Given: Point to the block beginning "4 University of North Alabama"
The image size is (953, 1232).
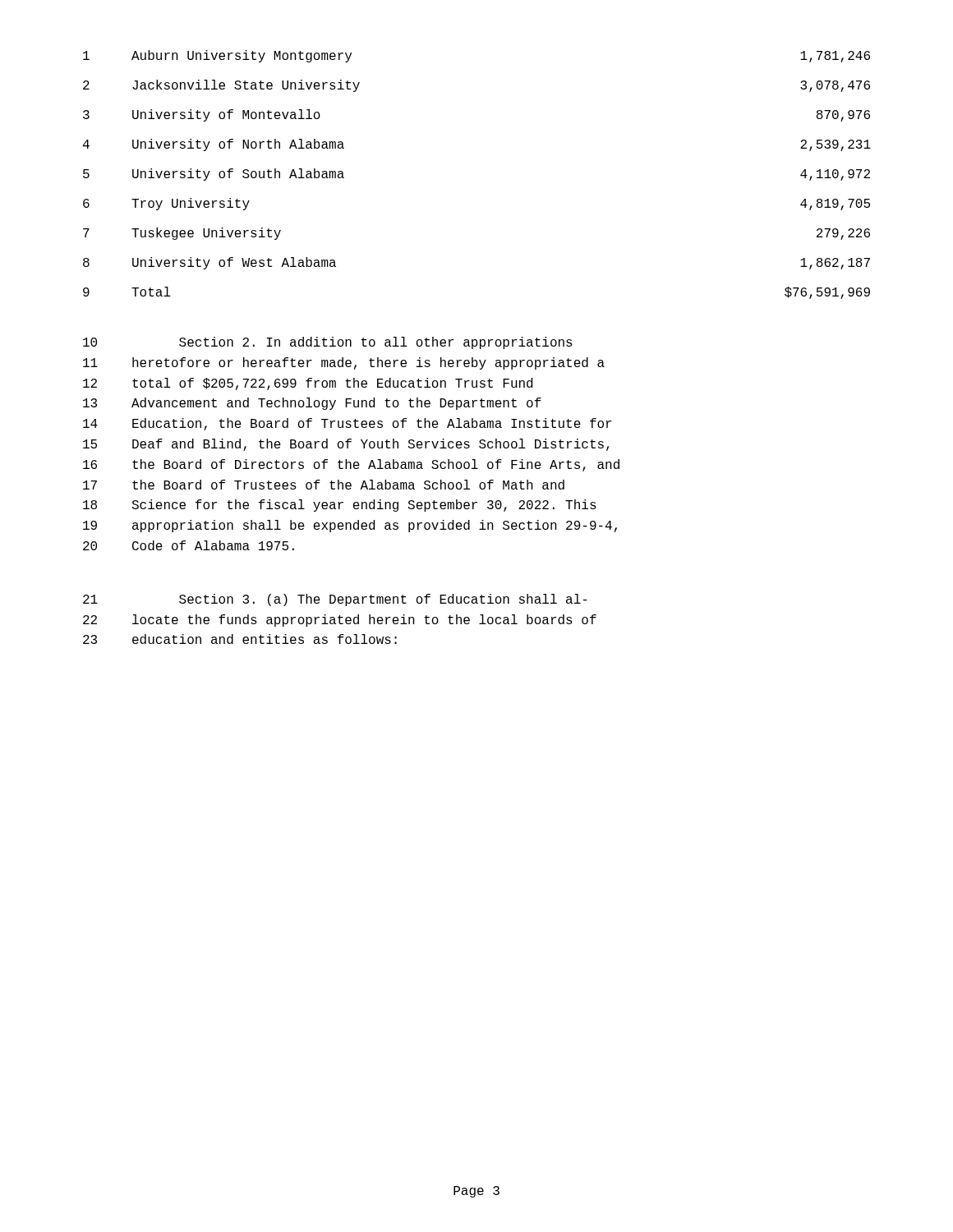Looking at the screenshot, I should [x=246, y=145].
